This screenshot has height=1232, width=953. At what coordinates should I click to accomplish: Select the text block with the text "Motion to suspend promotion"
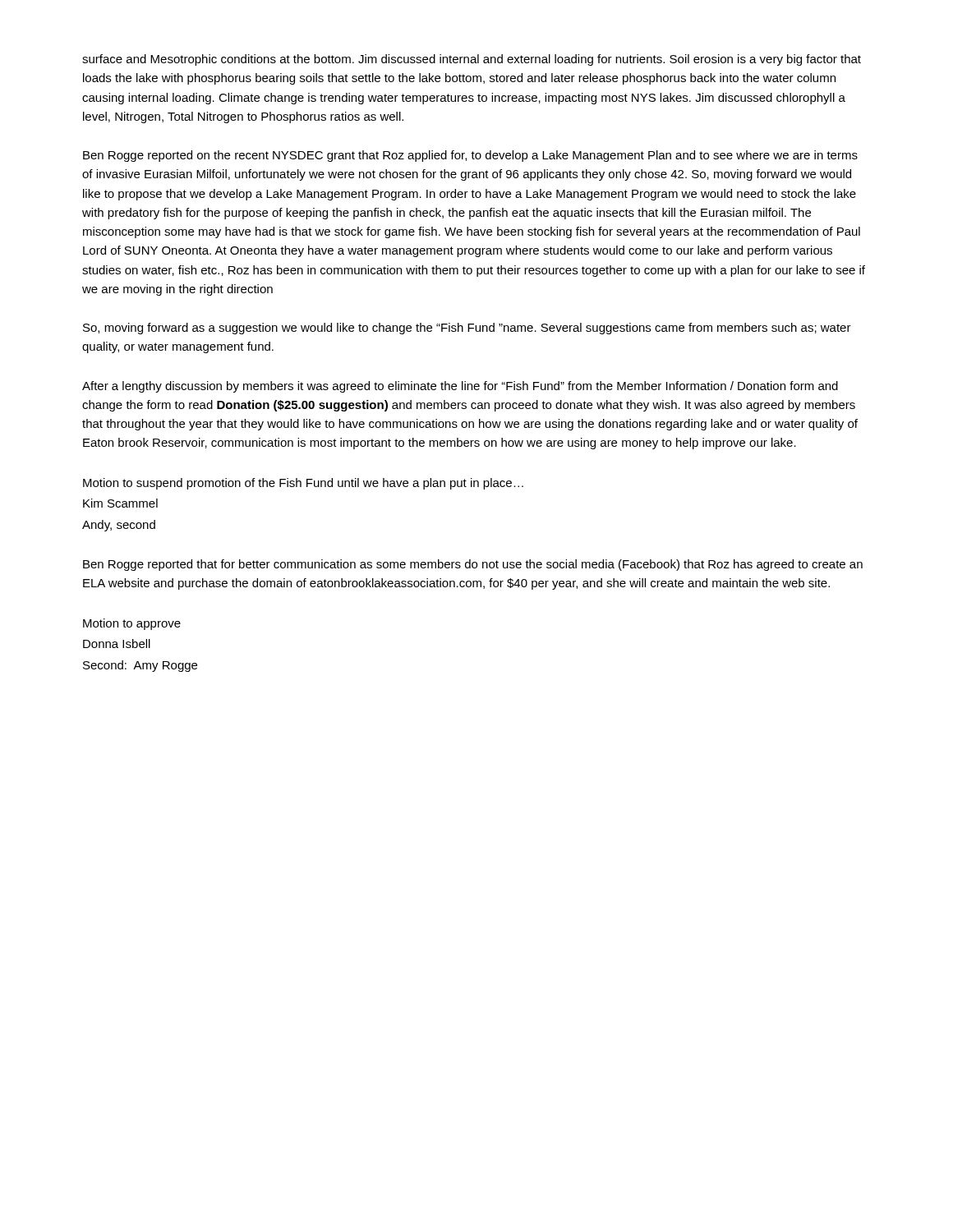pos(303,484)
